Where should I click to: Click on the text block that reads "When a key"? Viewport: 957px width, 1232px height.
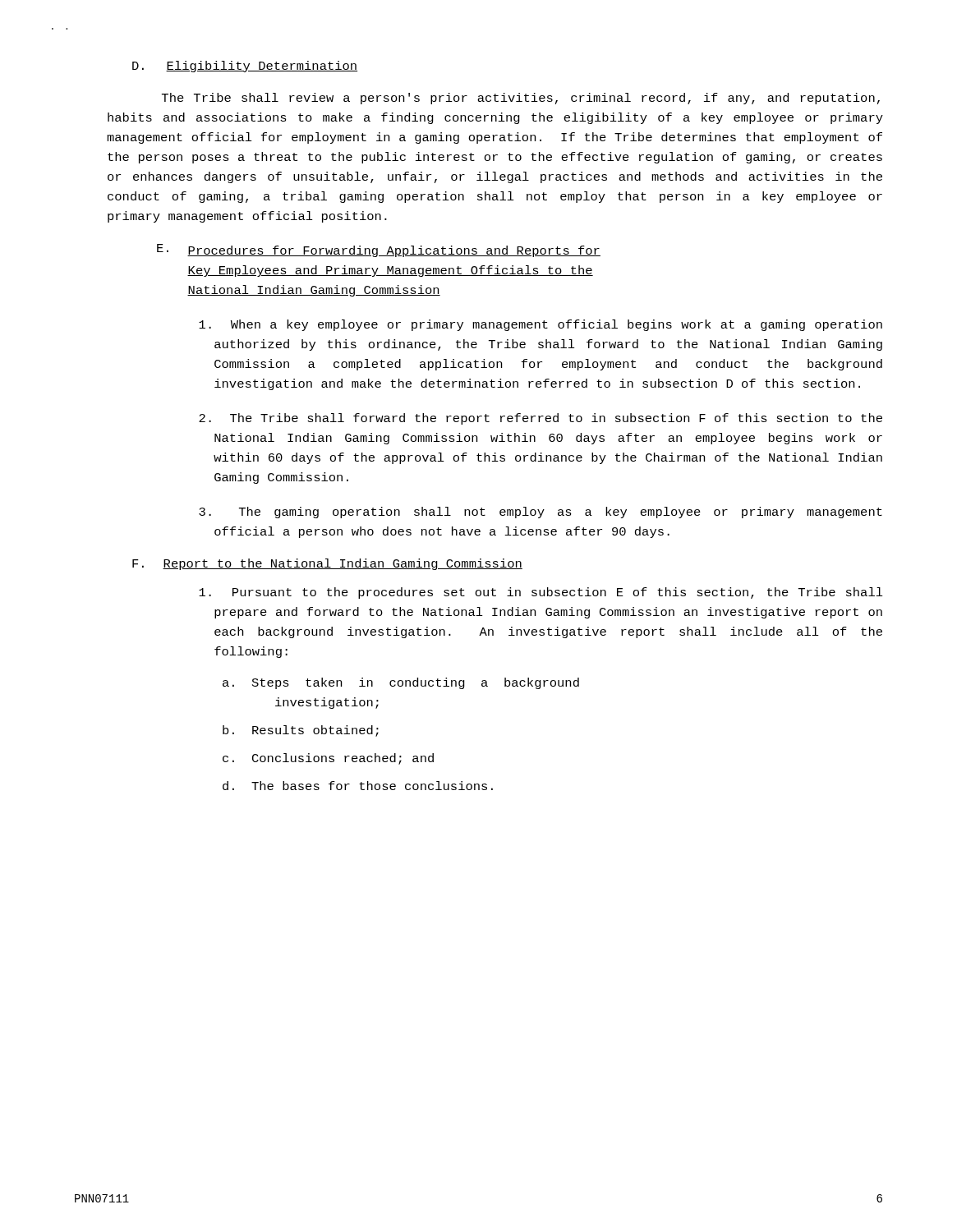[495, 355]
